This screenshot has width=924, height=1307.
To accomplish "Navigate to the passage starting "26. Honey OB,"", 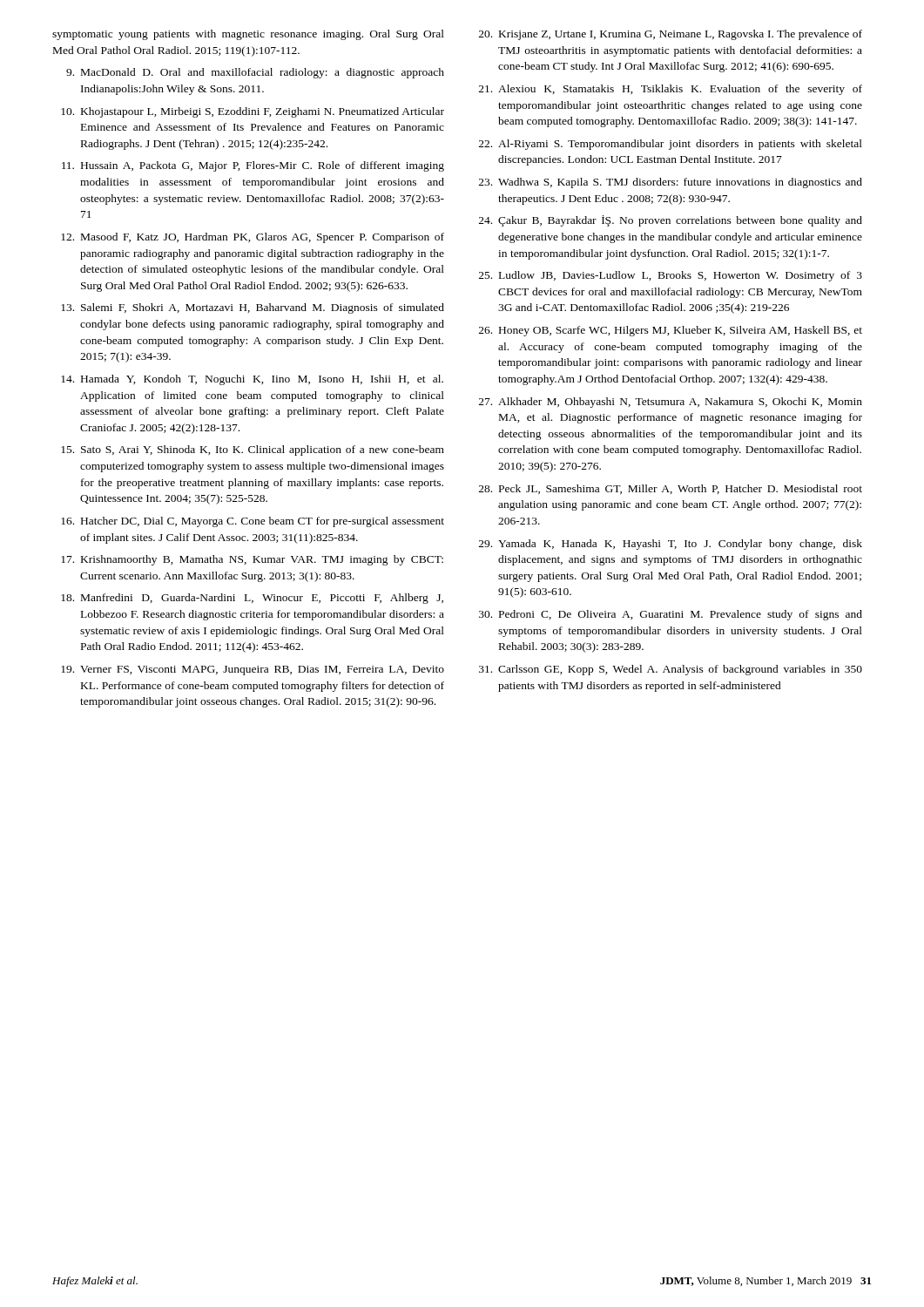I will pyautogui.click(x=666, y=355).
